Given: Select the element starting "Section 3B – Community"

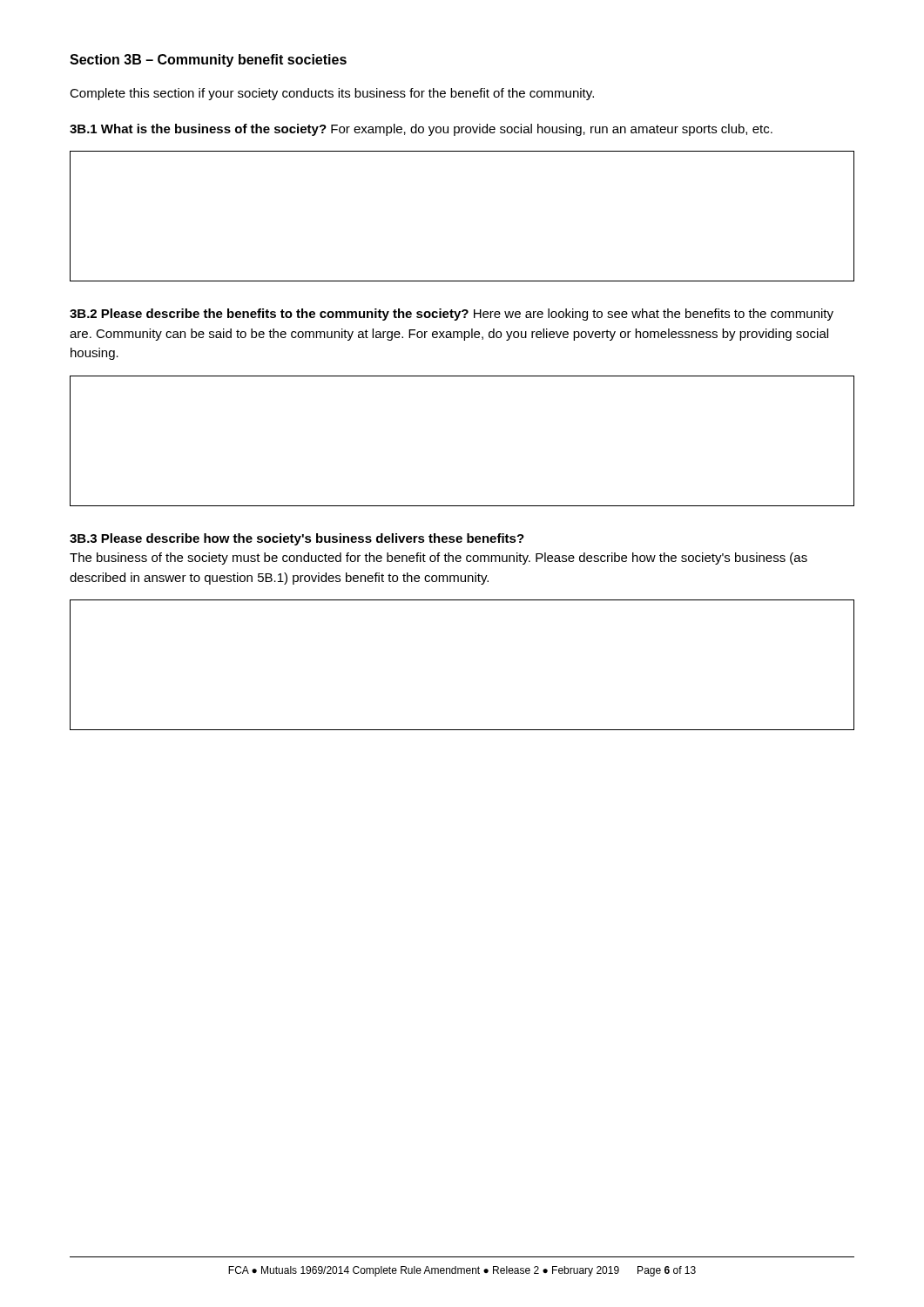Looking at the screenshot, I should [208, 60].
